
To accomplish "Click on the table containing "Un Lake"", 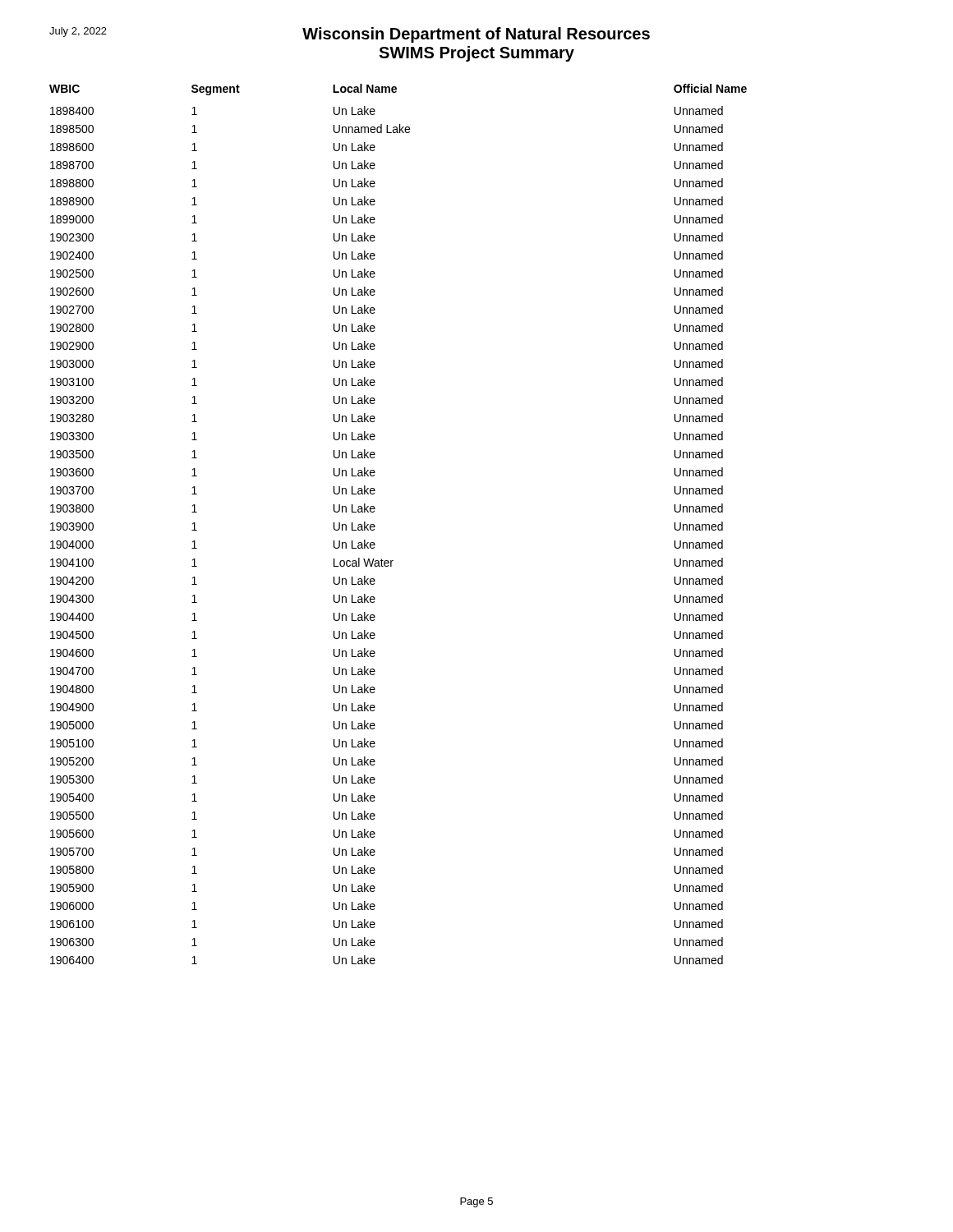I will [476, 524].
